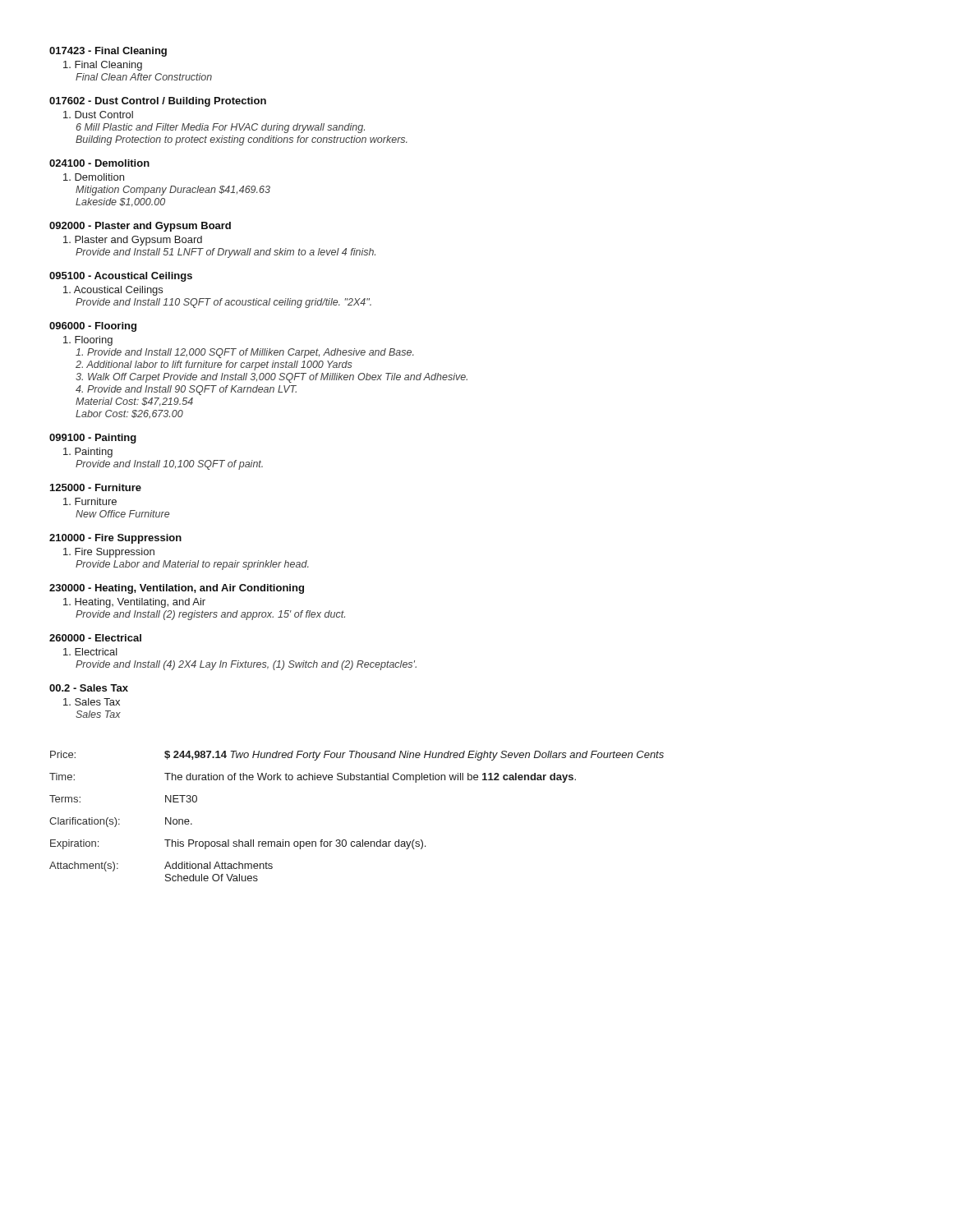Click on the region starting "024100 - Demolition"

point(99,163)
